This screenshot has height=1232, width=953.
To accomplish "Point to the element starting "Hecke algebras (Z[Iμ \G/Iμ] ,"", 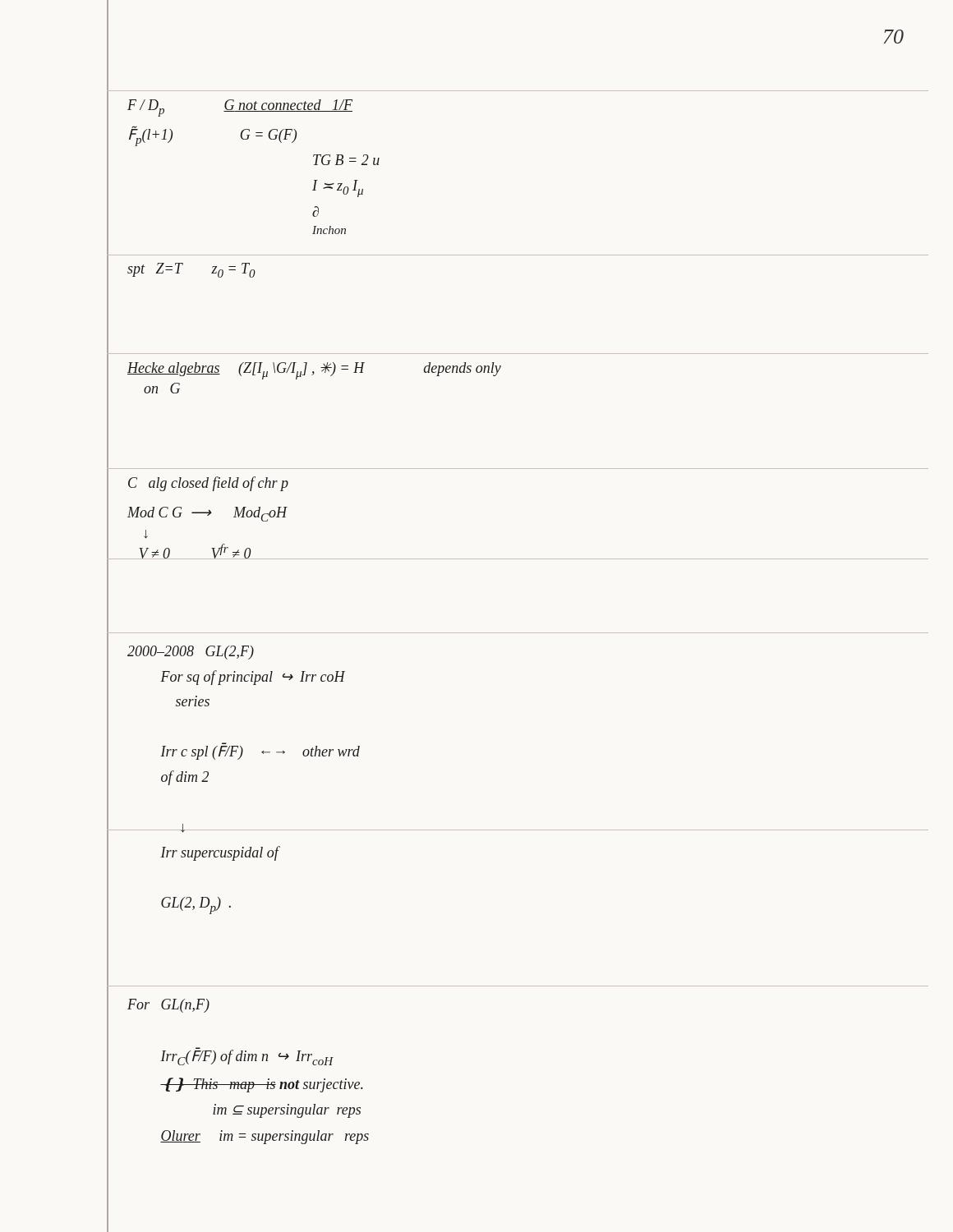I will 314,378.
